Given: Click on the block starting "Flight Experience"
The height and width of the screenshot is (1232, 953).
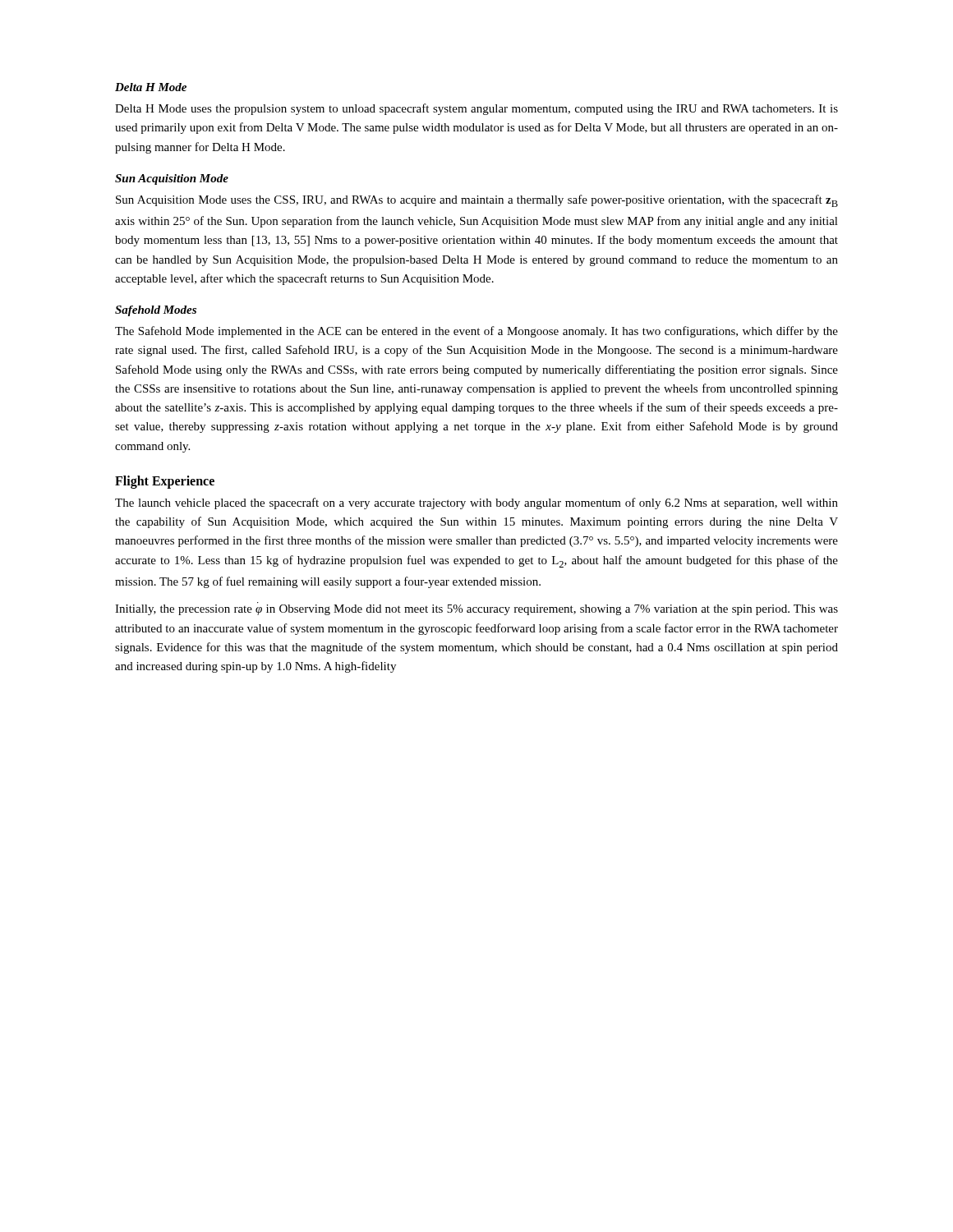Looking at the screenshot, I should tap(165, 481).
